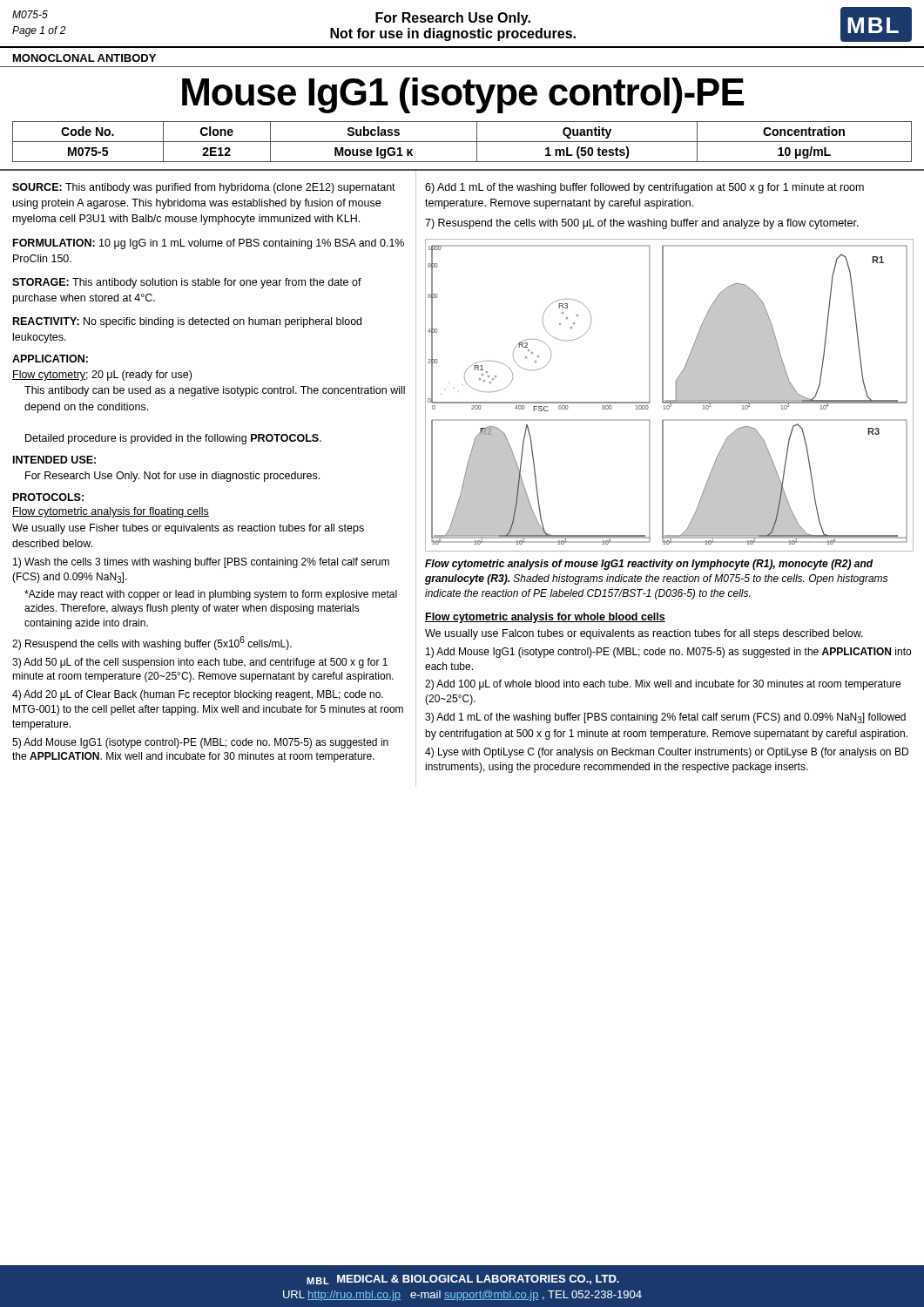Where is the passage that starts "1) Add Mouse"?
The height and width of the screenshot is (1307, 924).
click(x=668, y=659)
